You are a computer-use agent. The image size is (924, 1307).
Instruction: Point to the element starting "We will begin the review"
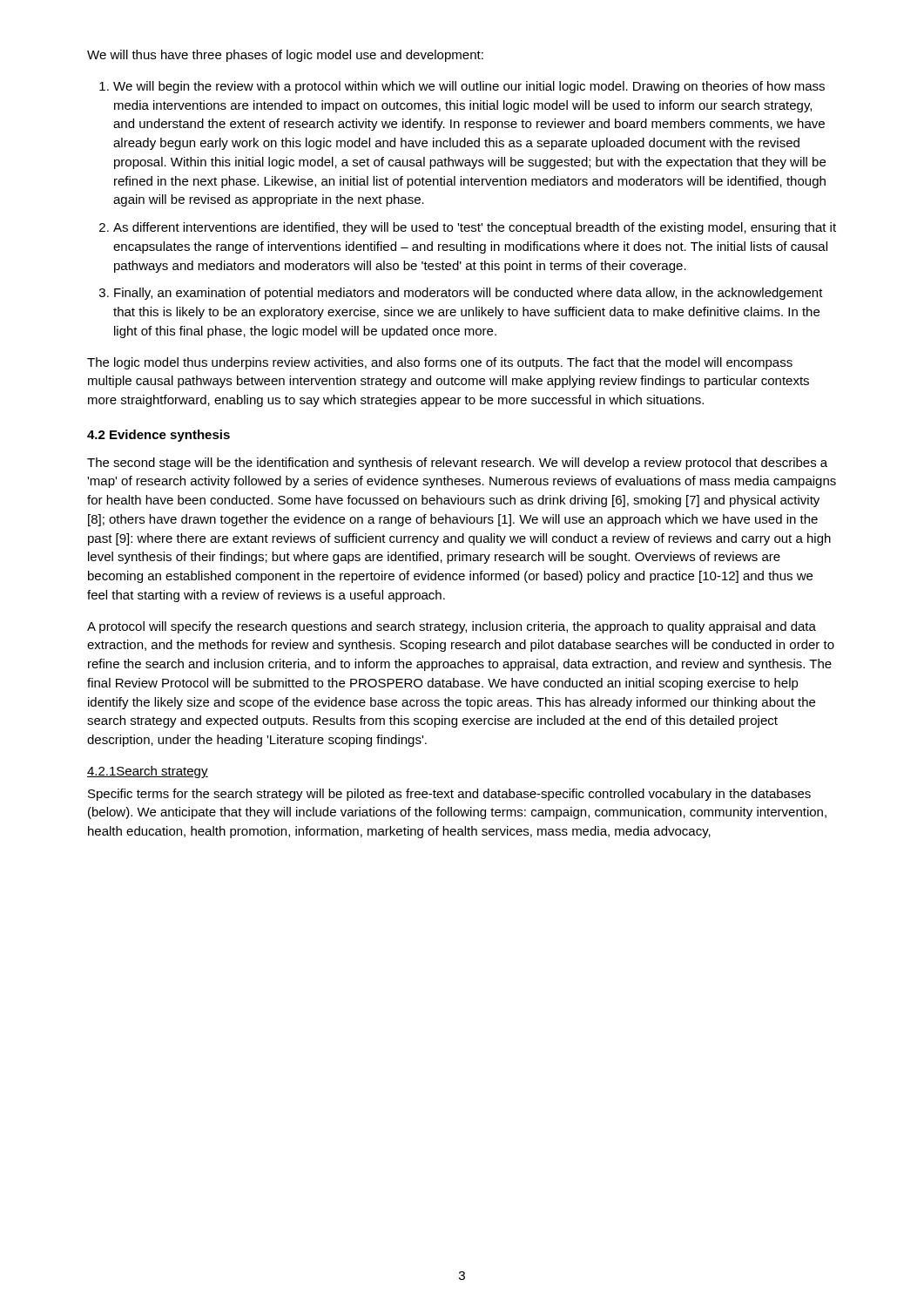(475, 143)
